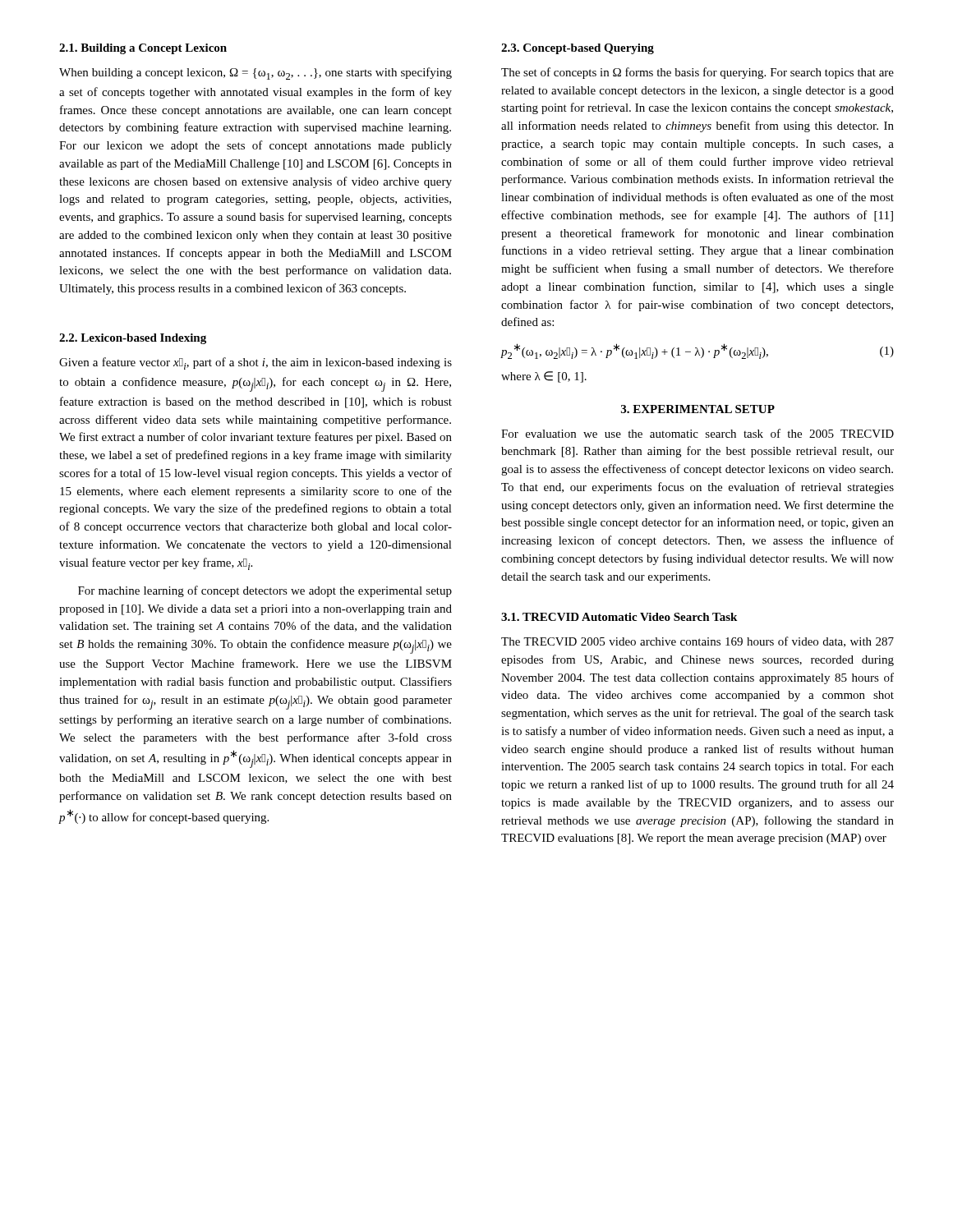This screenshot has height=1232, width=953.
Task: Point to "3. EXPERIMENTAL SETUP"
Action: (698, 409)
